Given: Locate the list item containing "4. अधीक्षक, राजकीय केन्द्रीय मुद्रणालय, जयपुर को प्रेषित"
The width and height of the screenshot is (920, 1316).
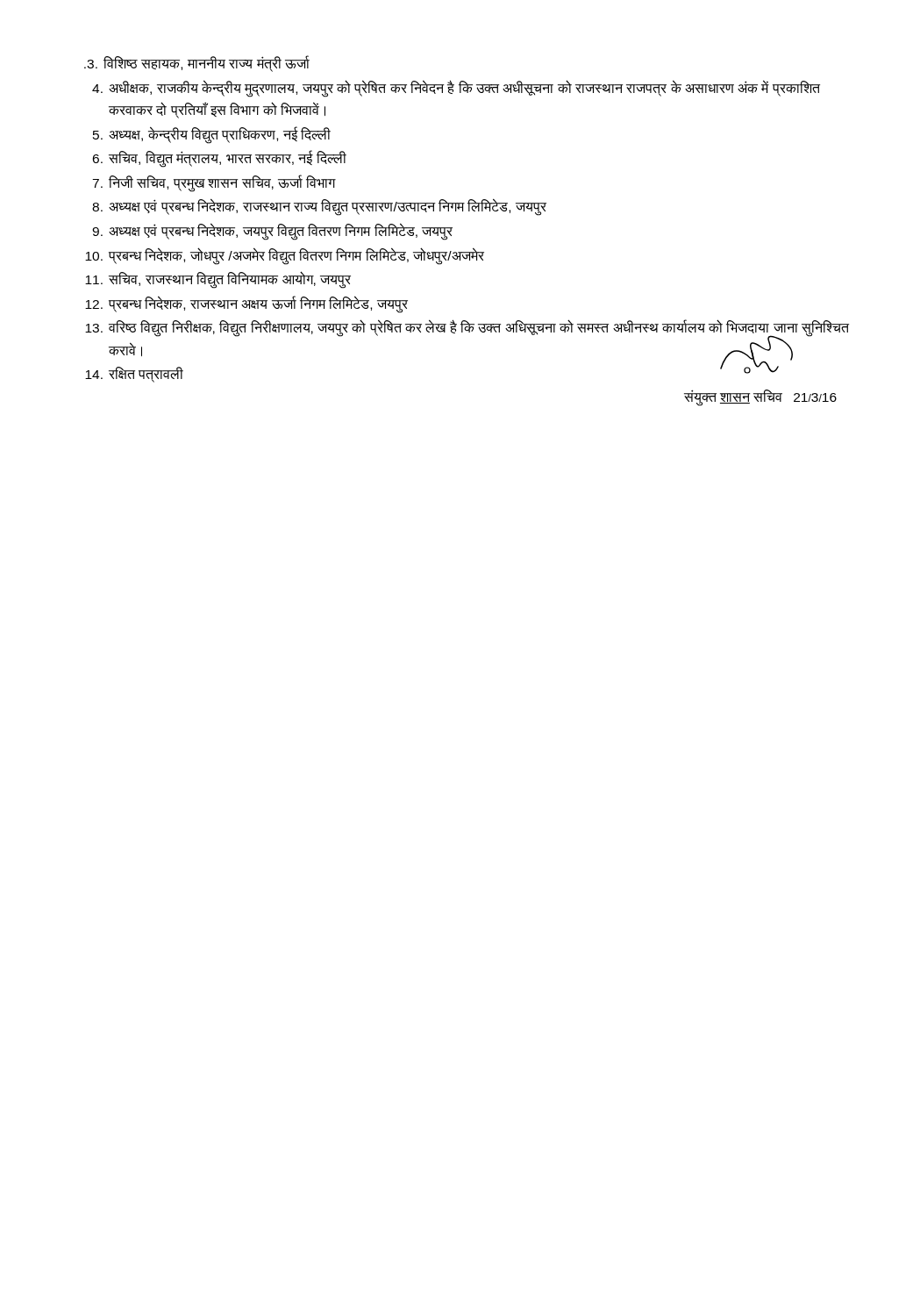Looking at the screenshot, I should click(x=469, y=99).
